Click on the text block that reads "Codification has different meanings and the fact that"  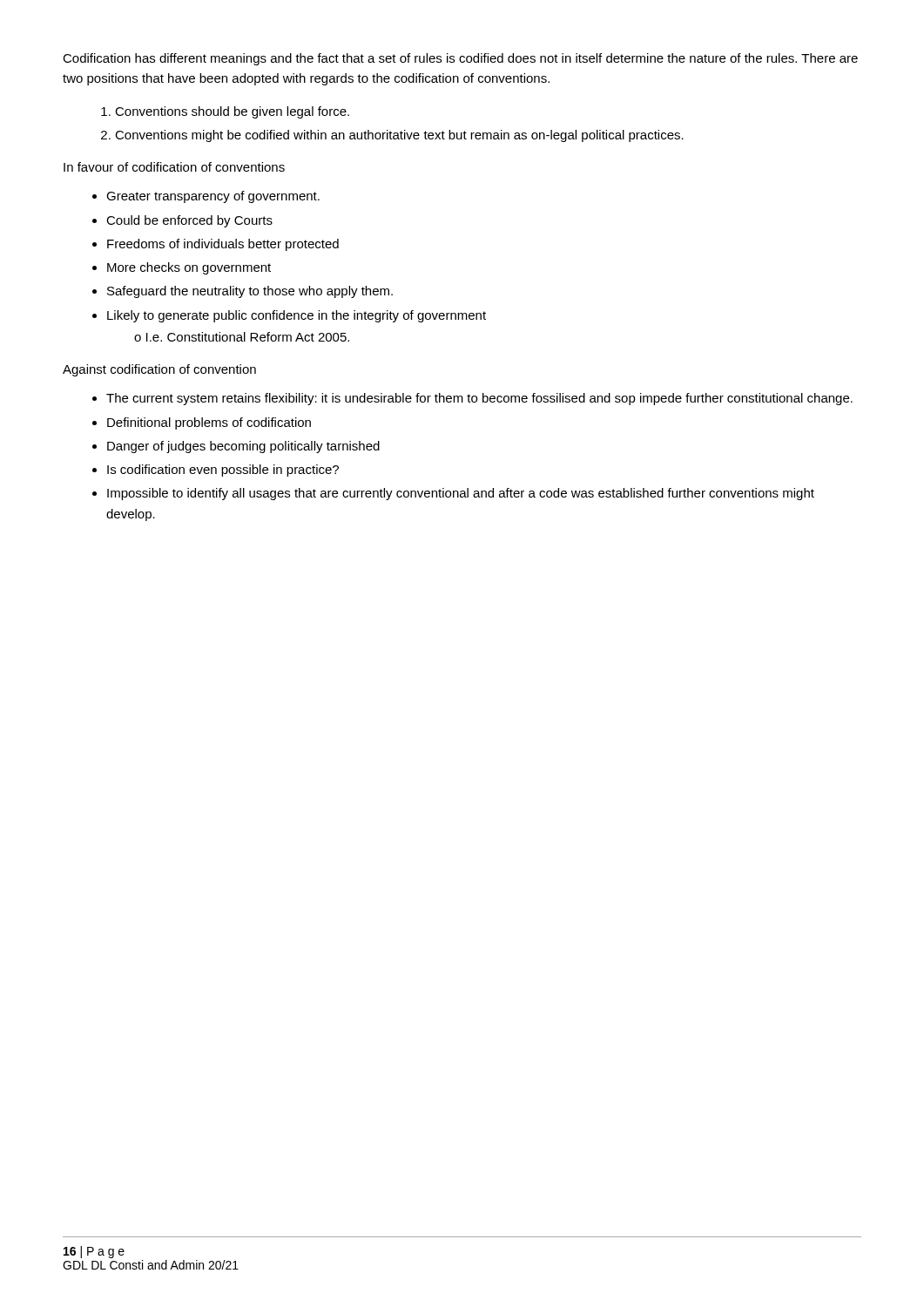tap(460, 68)
